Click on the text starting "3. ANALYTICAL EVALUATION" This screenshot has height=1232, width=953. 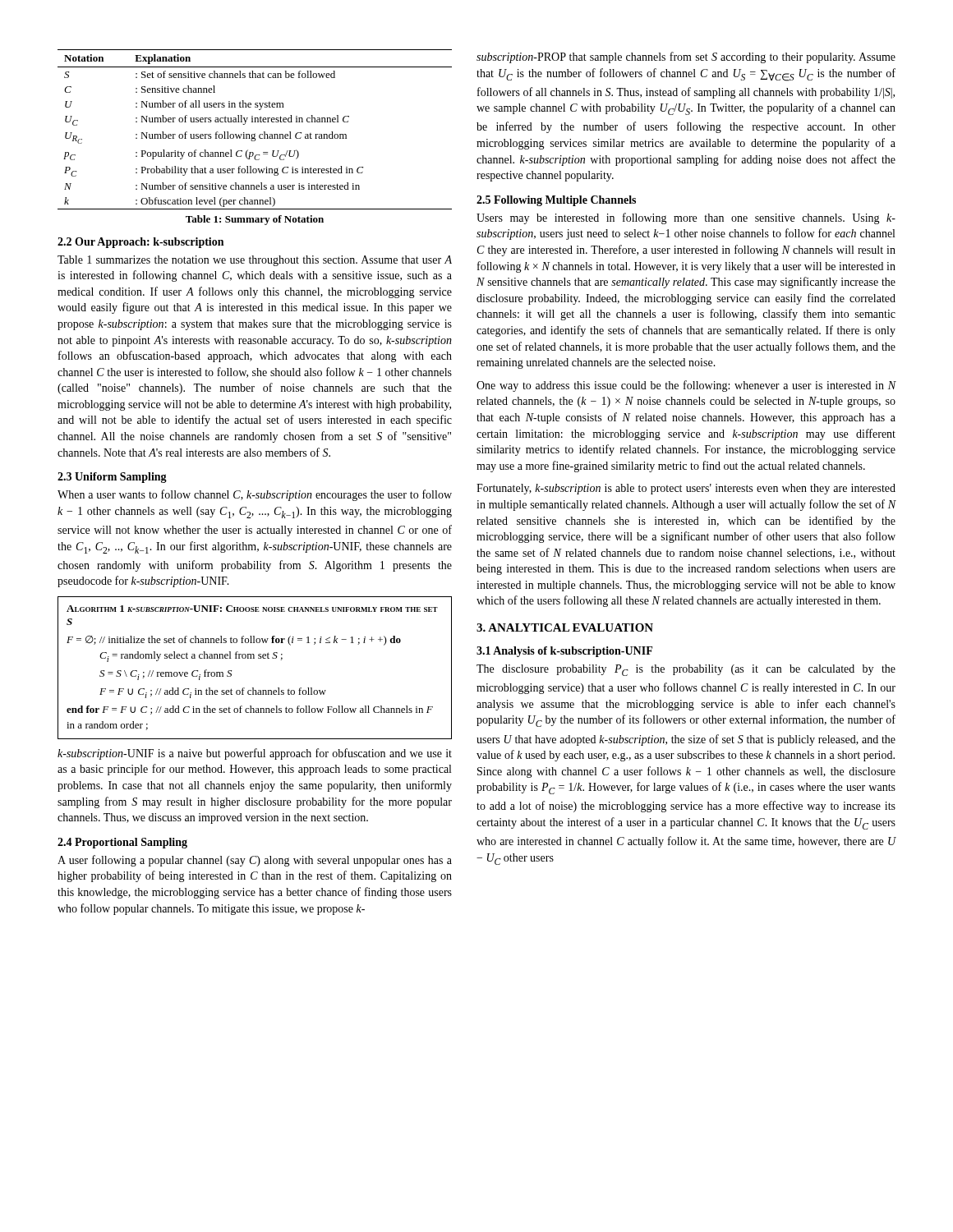pos(565,628)
